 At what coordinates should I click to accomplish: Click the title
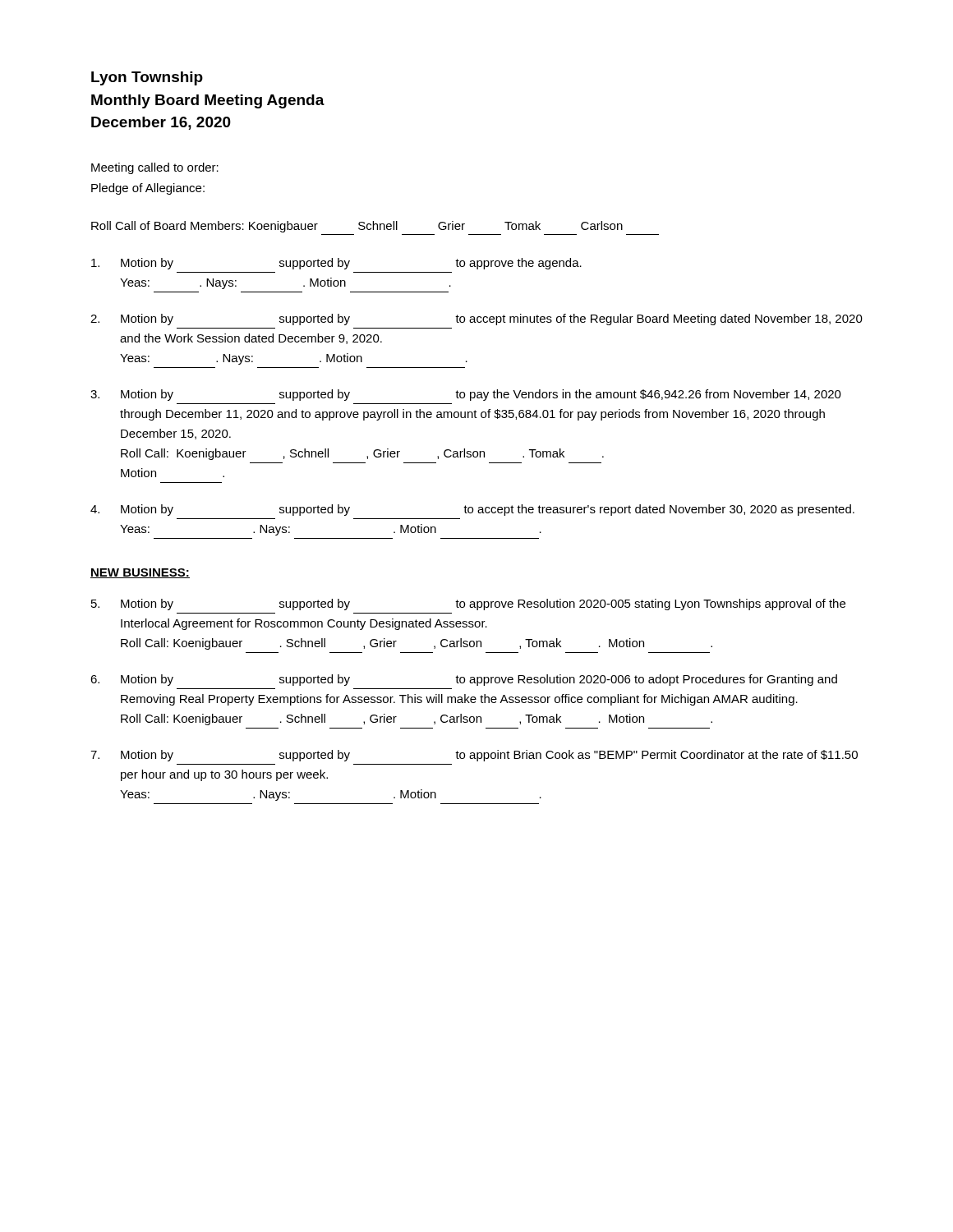coord(476,100)
